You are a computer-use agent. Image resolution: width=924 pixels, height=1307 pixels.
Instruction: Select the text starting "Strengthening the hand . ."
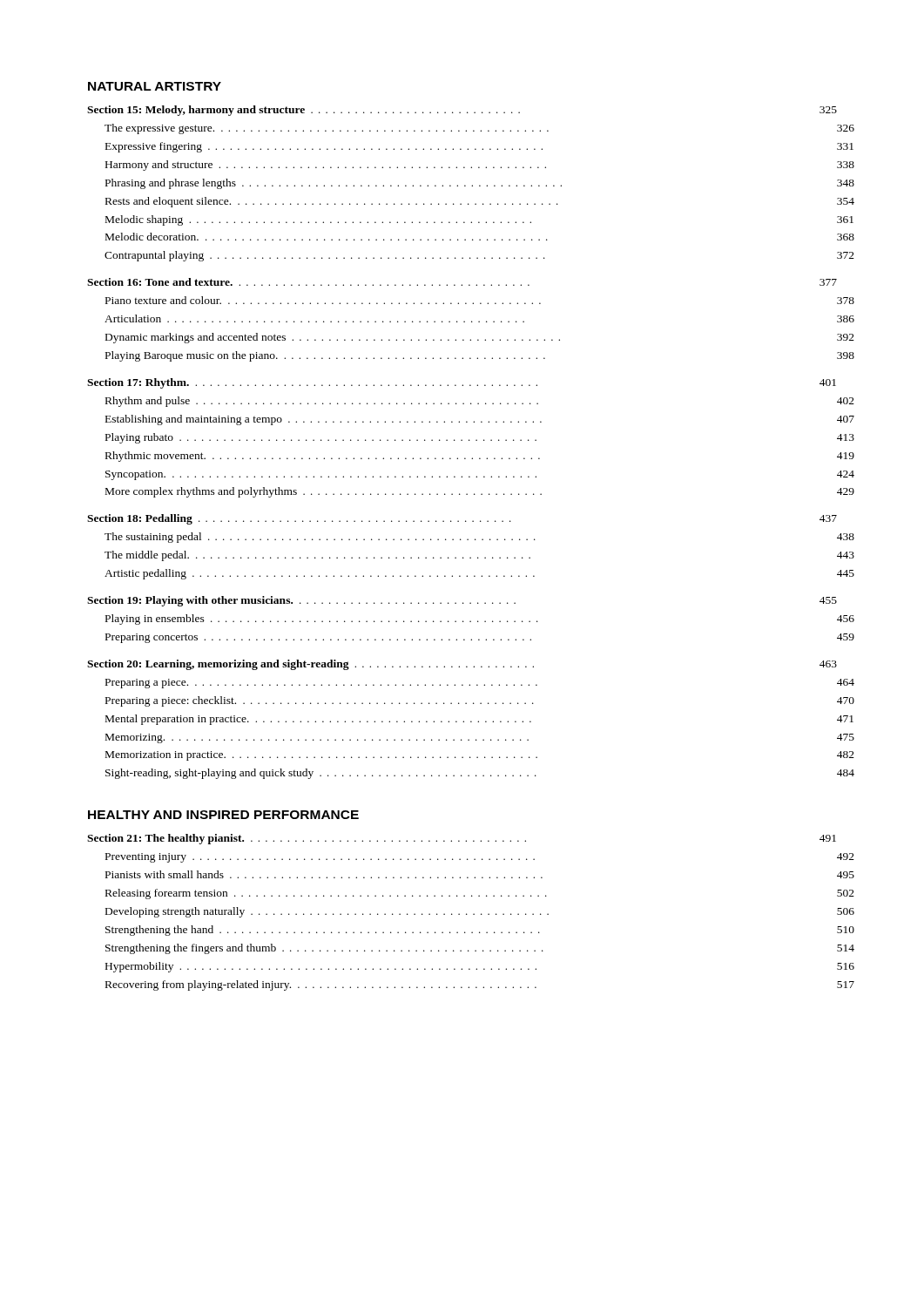pyautogui.click(x=479, y=930)
